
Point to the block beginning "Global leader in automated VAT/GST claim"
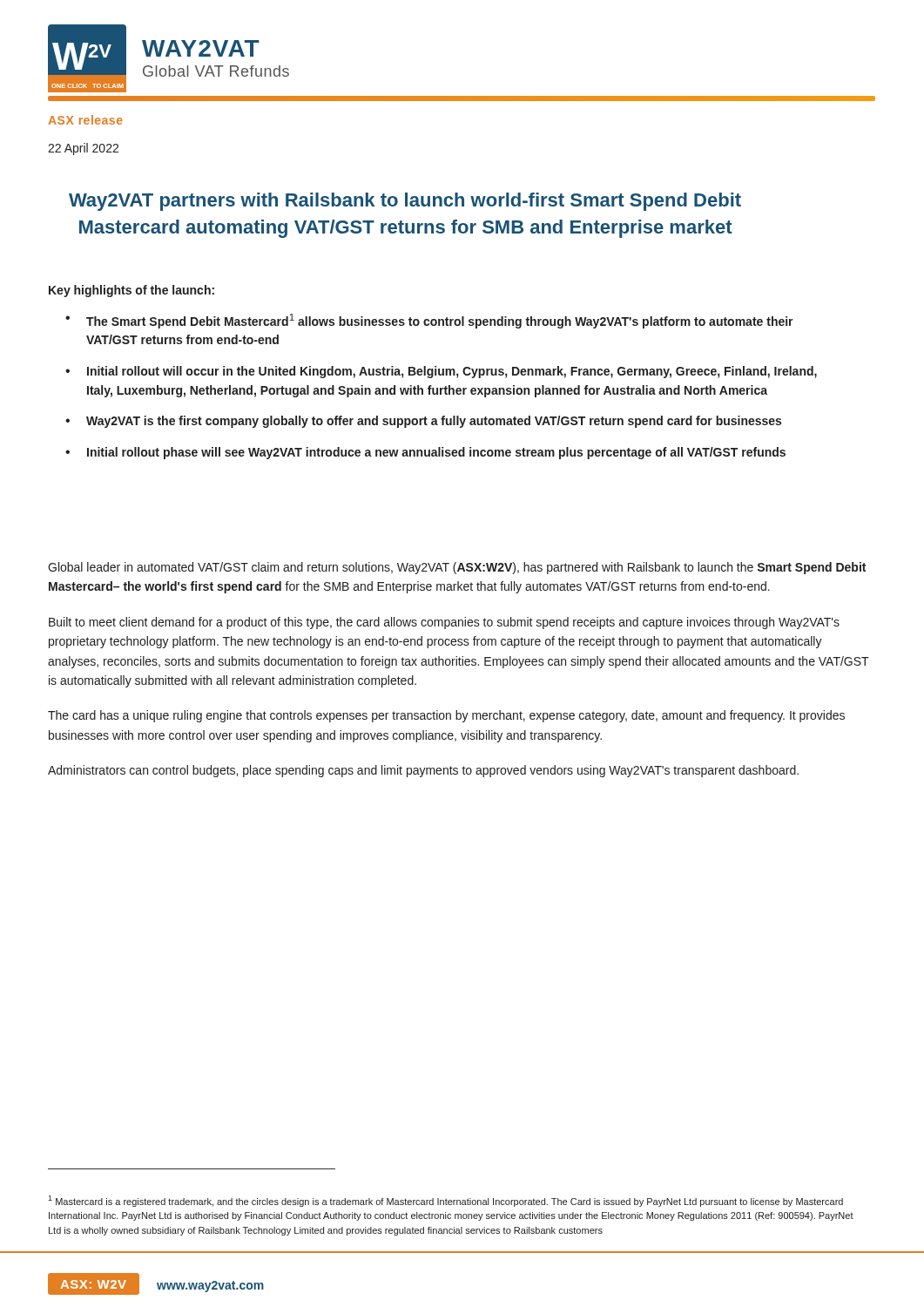[457, 577]
